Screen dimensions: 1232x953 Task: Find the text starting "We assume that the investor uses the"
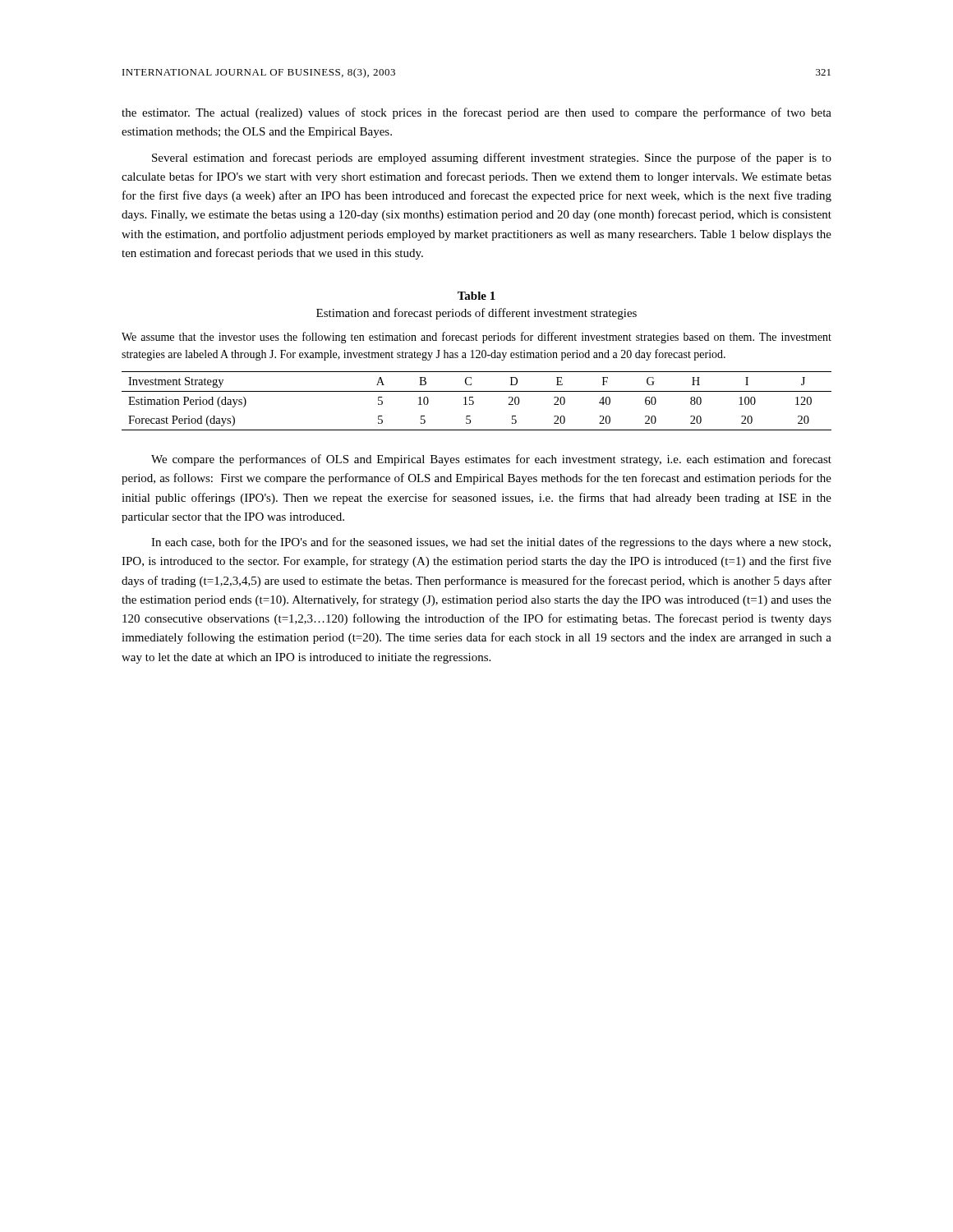click(x=476, y=346)
